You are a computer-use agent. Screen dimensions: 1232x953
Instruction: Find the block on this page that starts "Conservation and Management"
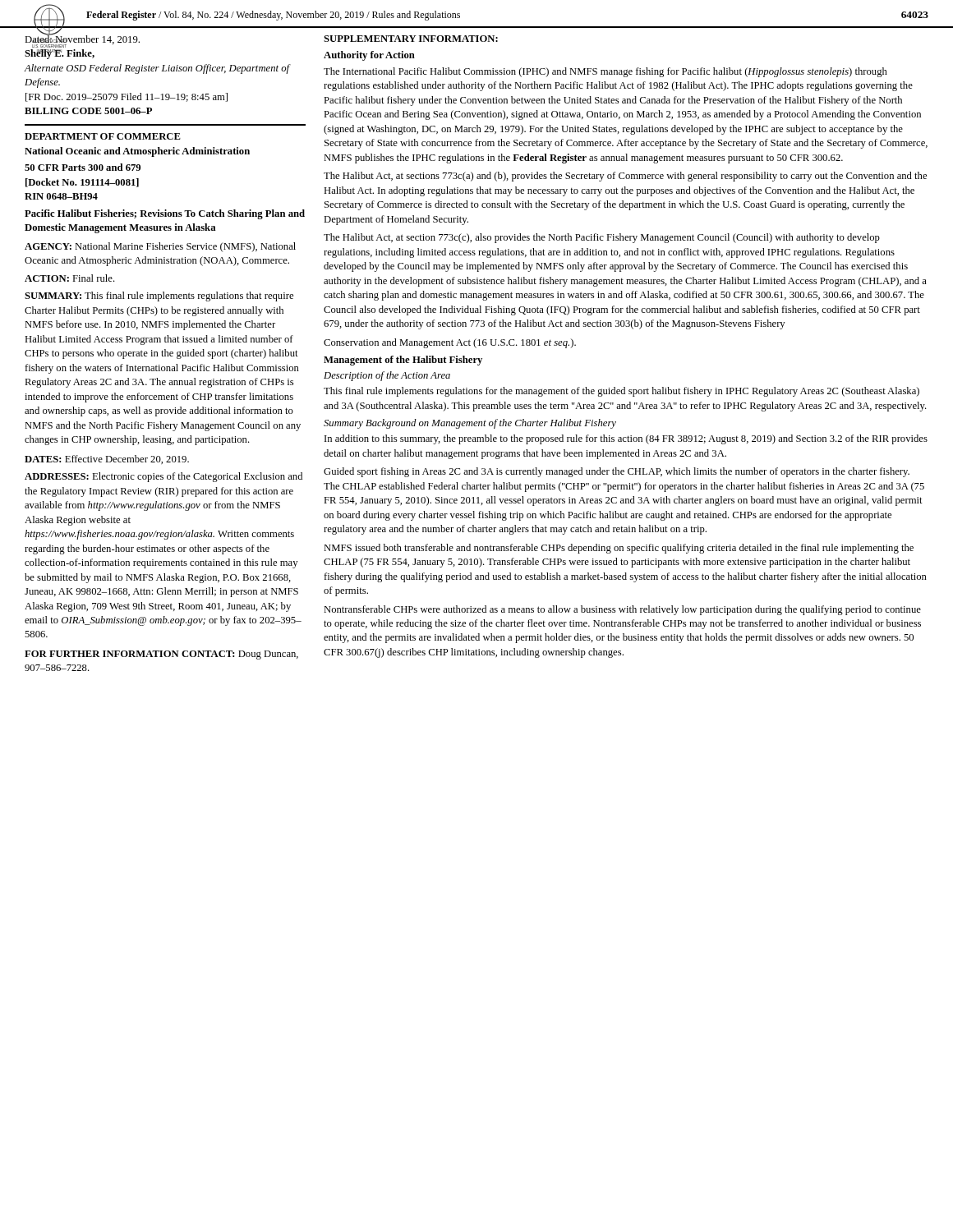click(x=450, y=342)
